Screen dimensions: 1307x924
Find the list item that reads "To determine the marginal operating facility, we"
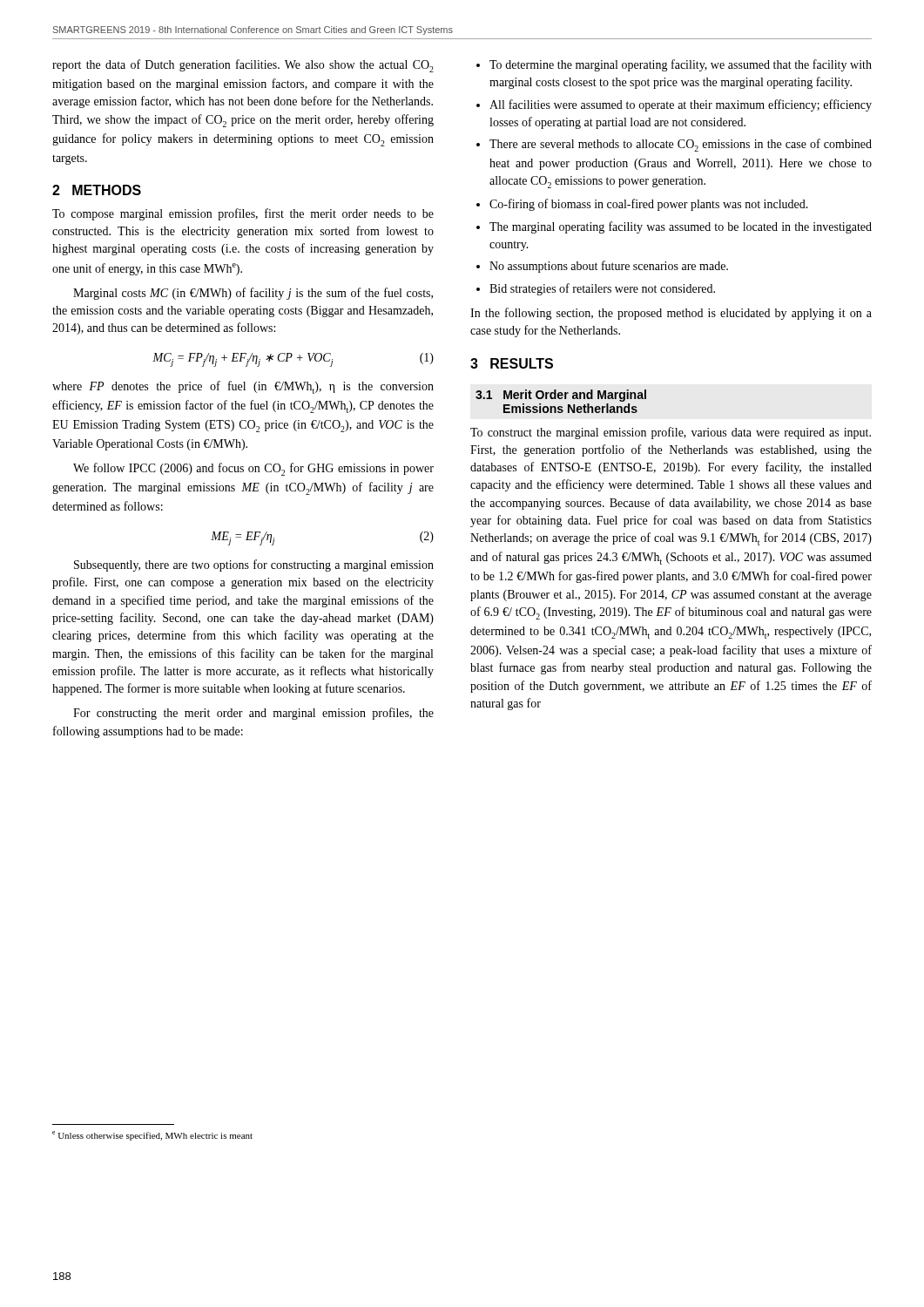[671, 177]
